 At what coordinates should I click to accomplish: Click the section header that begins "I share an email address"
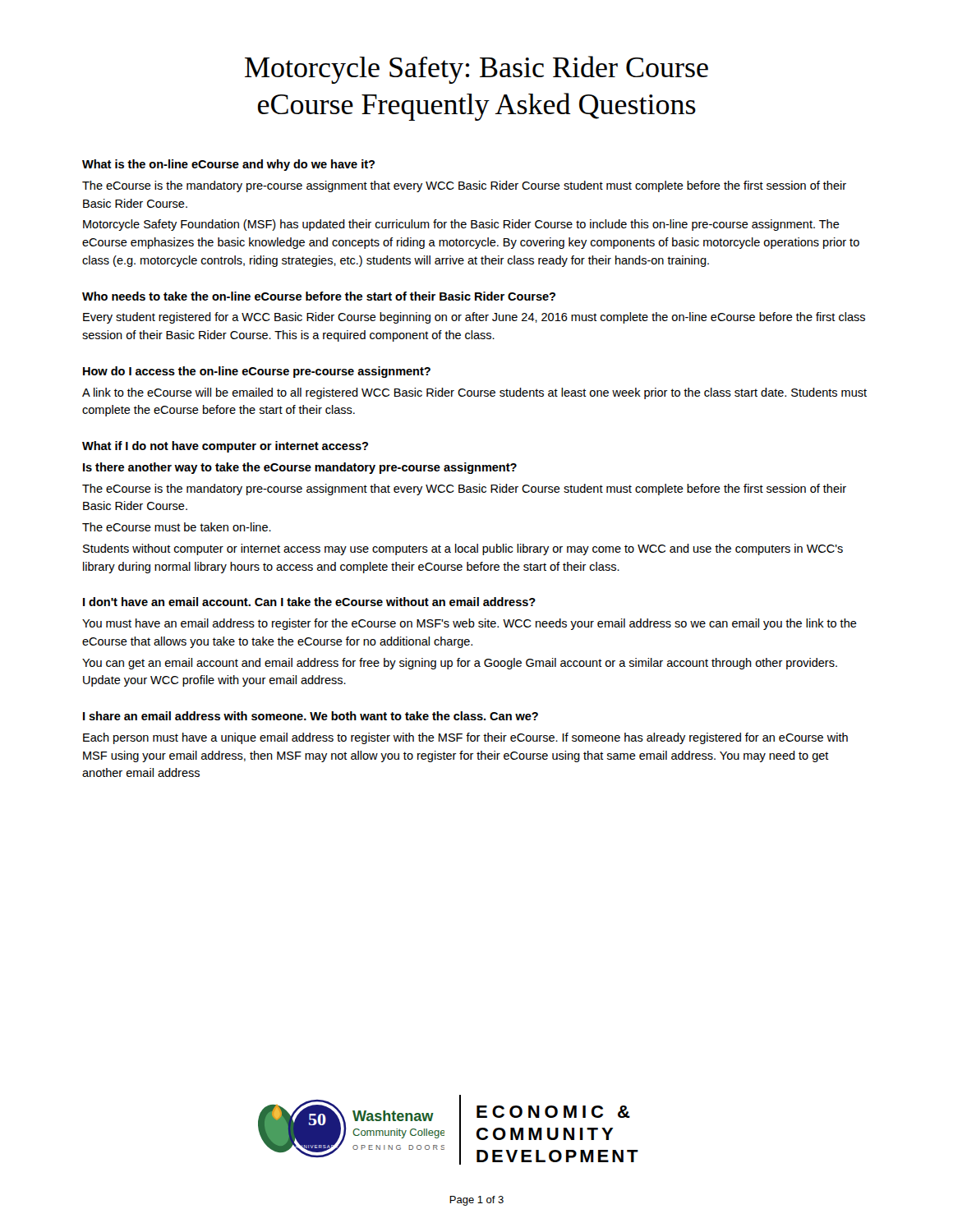[x=476, y=745]
